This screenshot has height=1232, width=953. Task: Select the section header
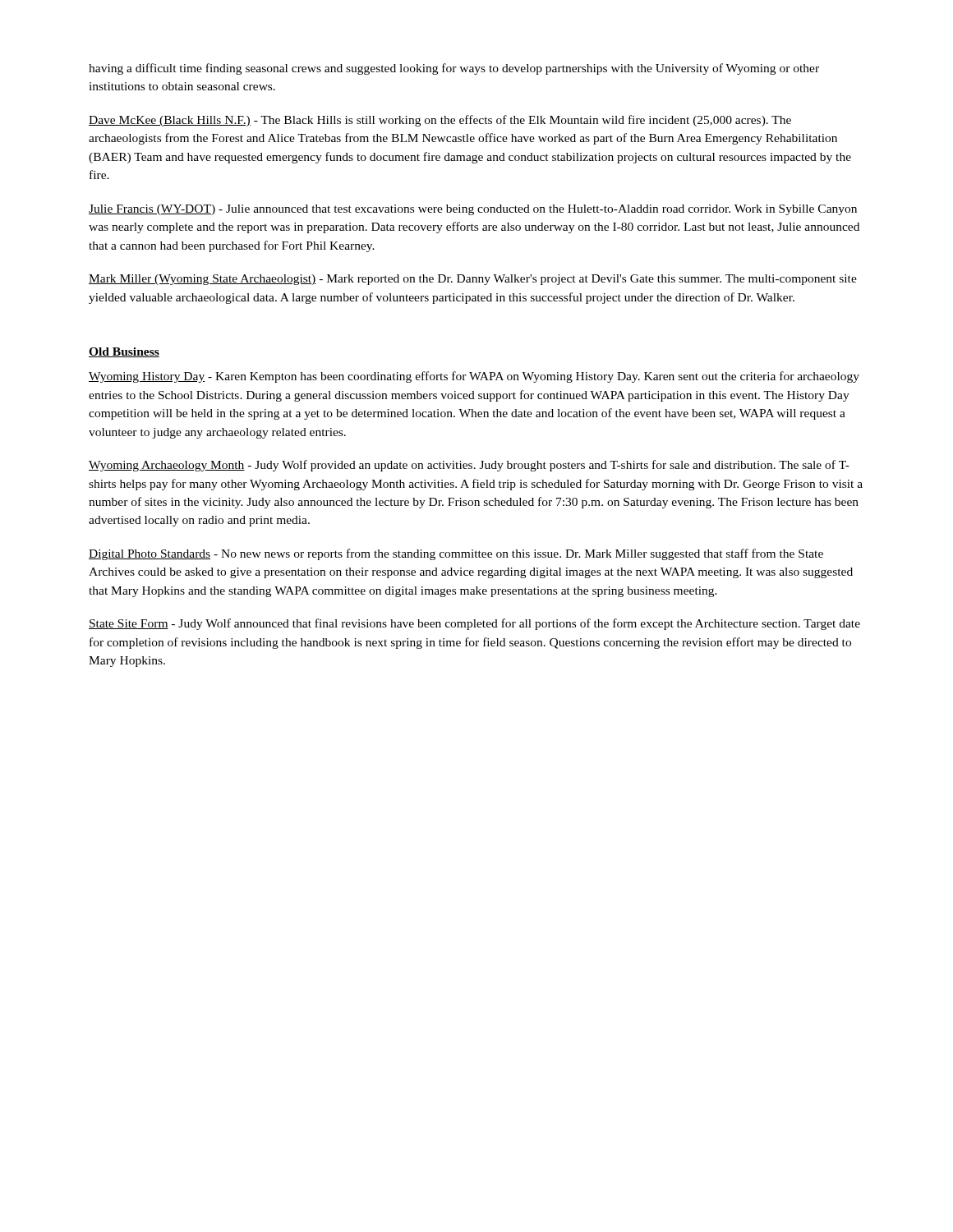tap(124, 351)
